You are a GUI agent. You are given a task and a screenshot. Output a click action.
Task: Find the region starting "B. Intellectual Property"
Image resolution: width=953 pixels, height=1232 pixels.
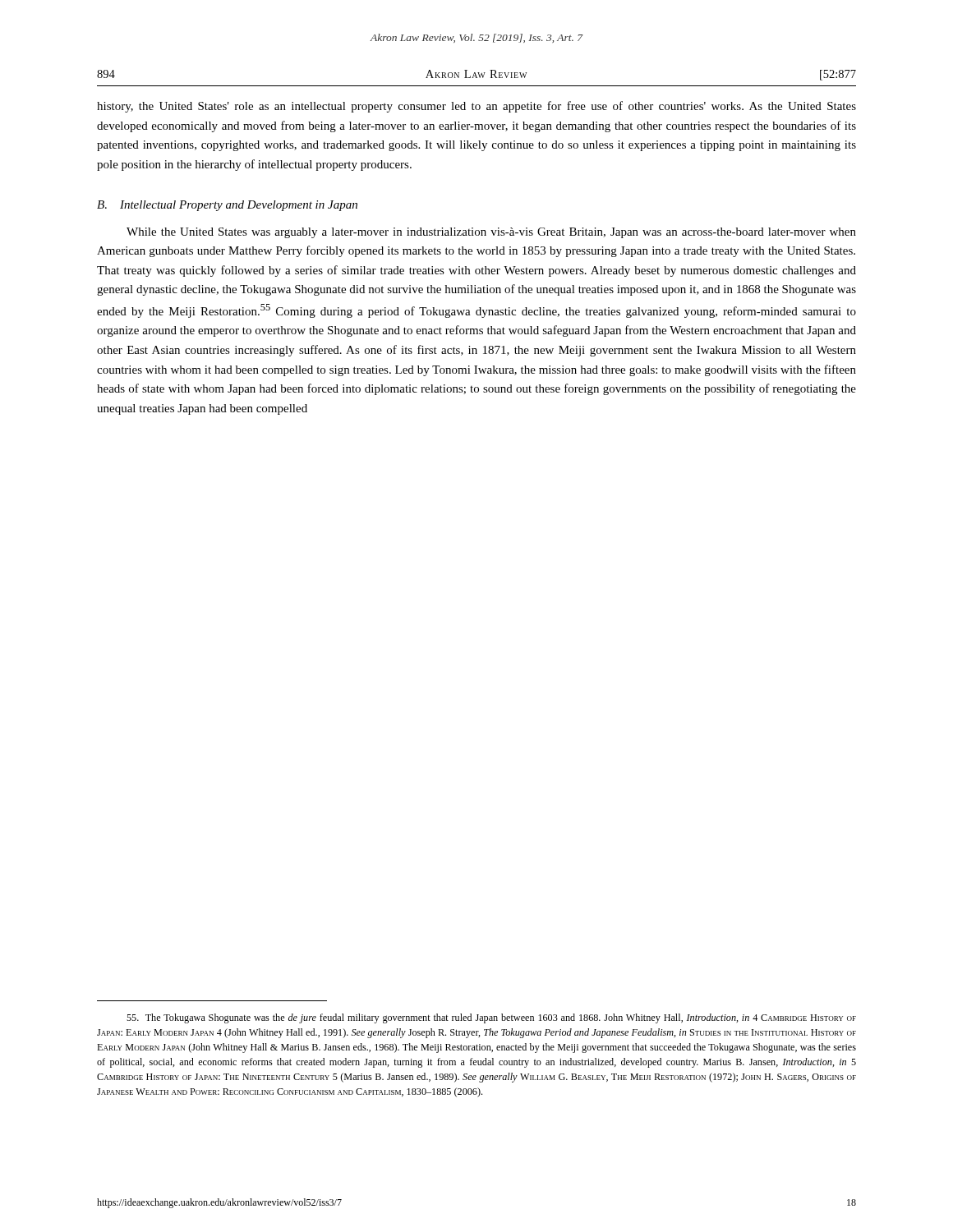(x=227, y=206)
